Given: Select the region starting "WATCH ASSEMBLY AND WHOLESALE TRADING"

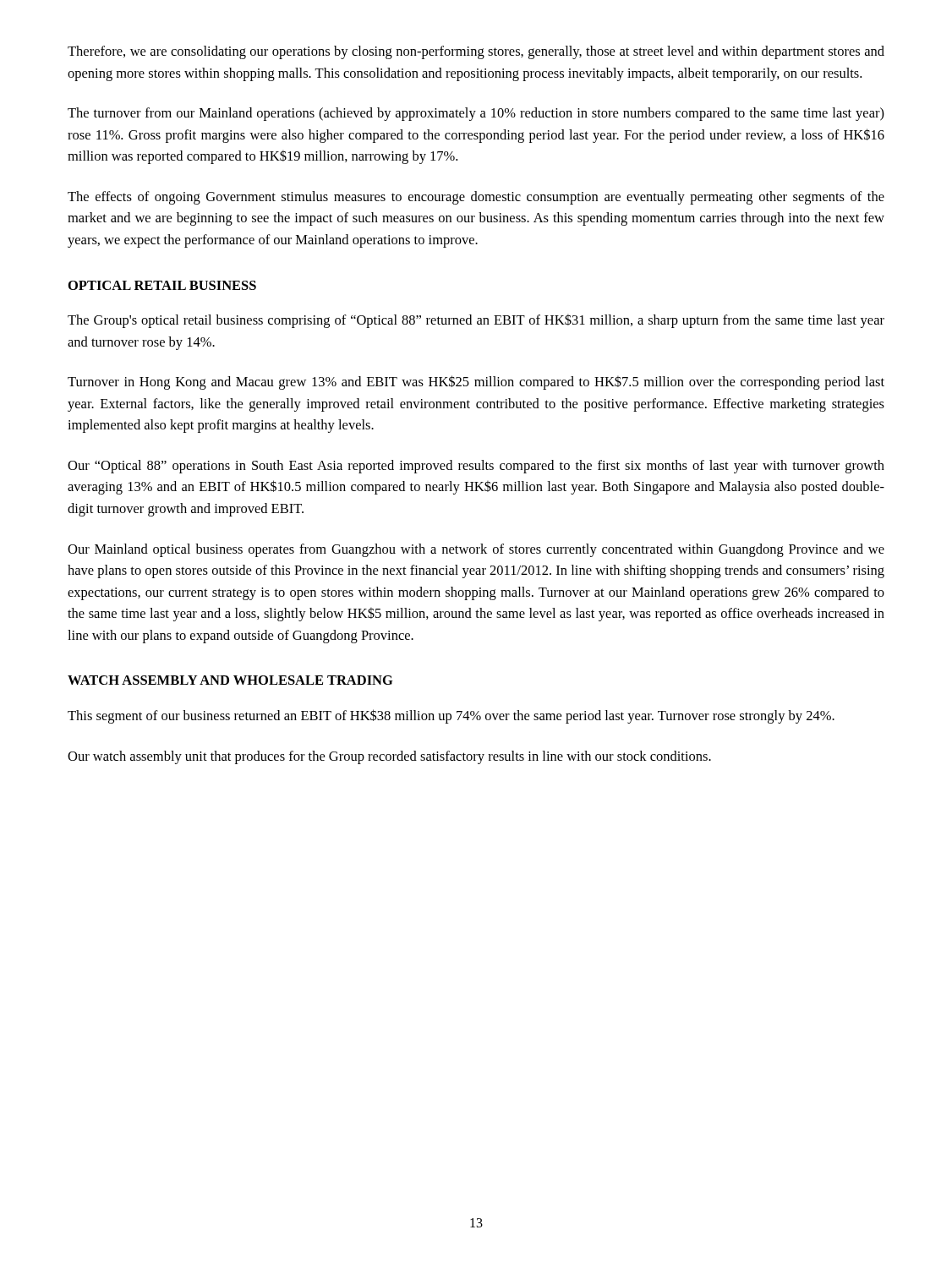Looking at the screenshot, I should (x=230, y=680).
